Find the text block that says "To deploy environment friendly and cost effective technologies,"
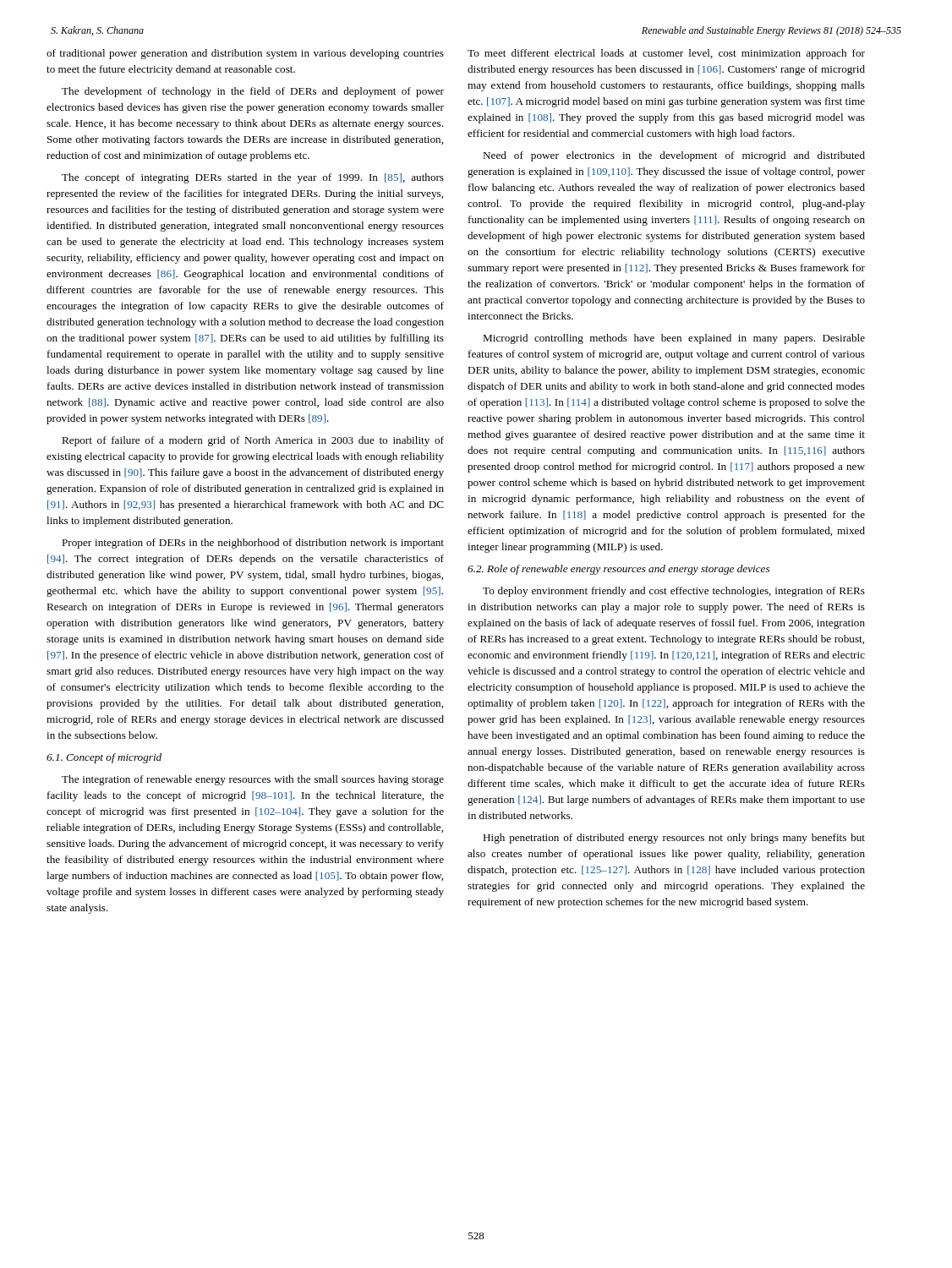Viewport: 952px width, 1268px height. click(666, 703)
